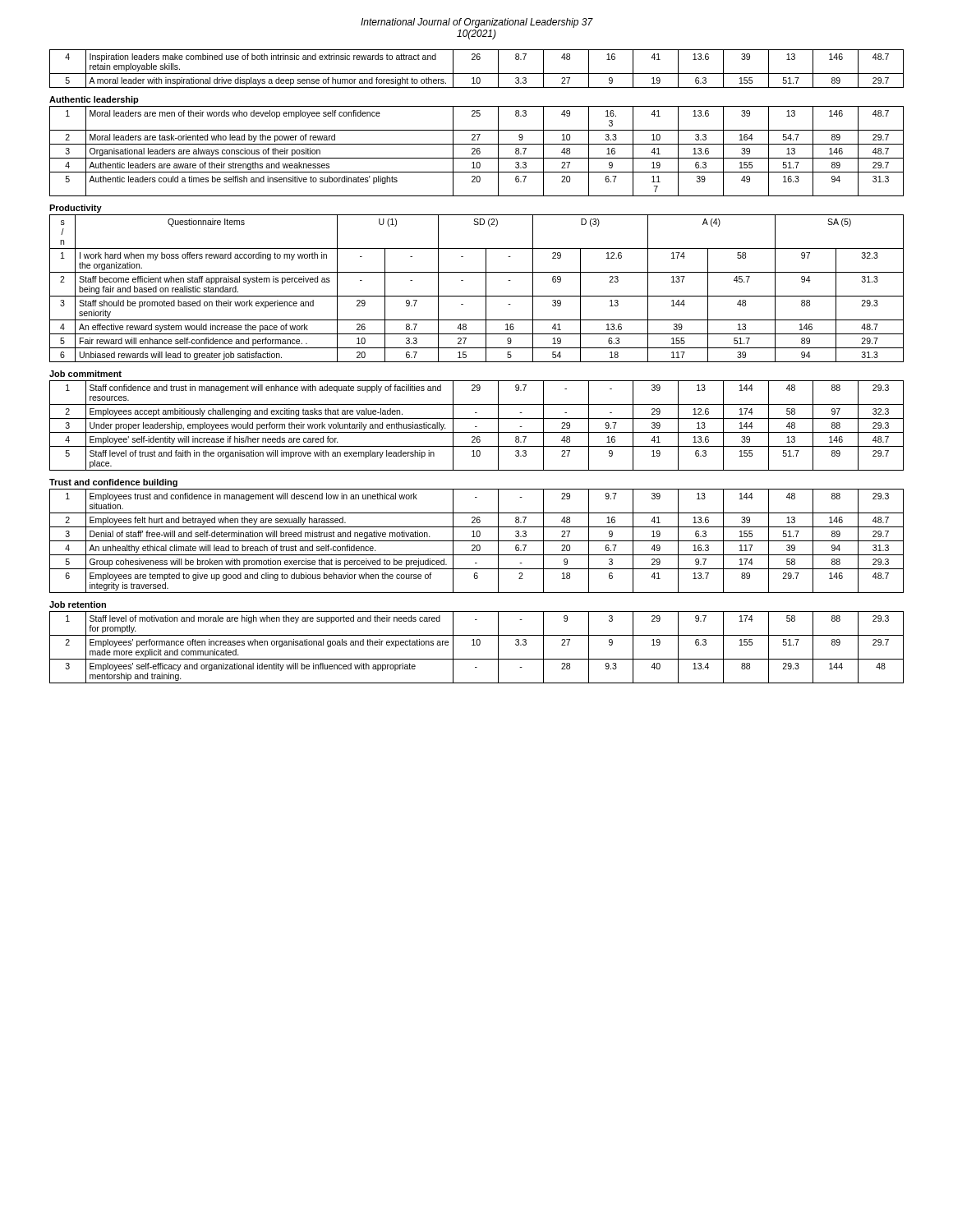Click on the table containing "A moral leader with"
The height and width of the screenshot is (1232, 953).
476,69
